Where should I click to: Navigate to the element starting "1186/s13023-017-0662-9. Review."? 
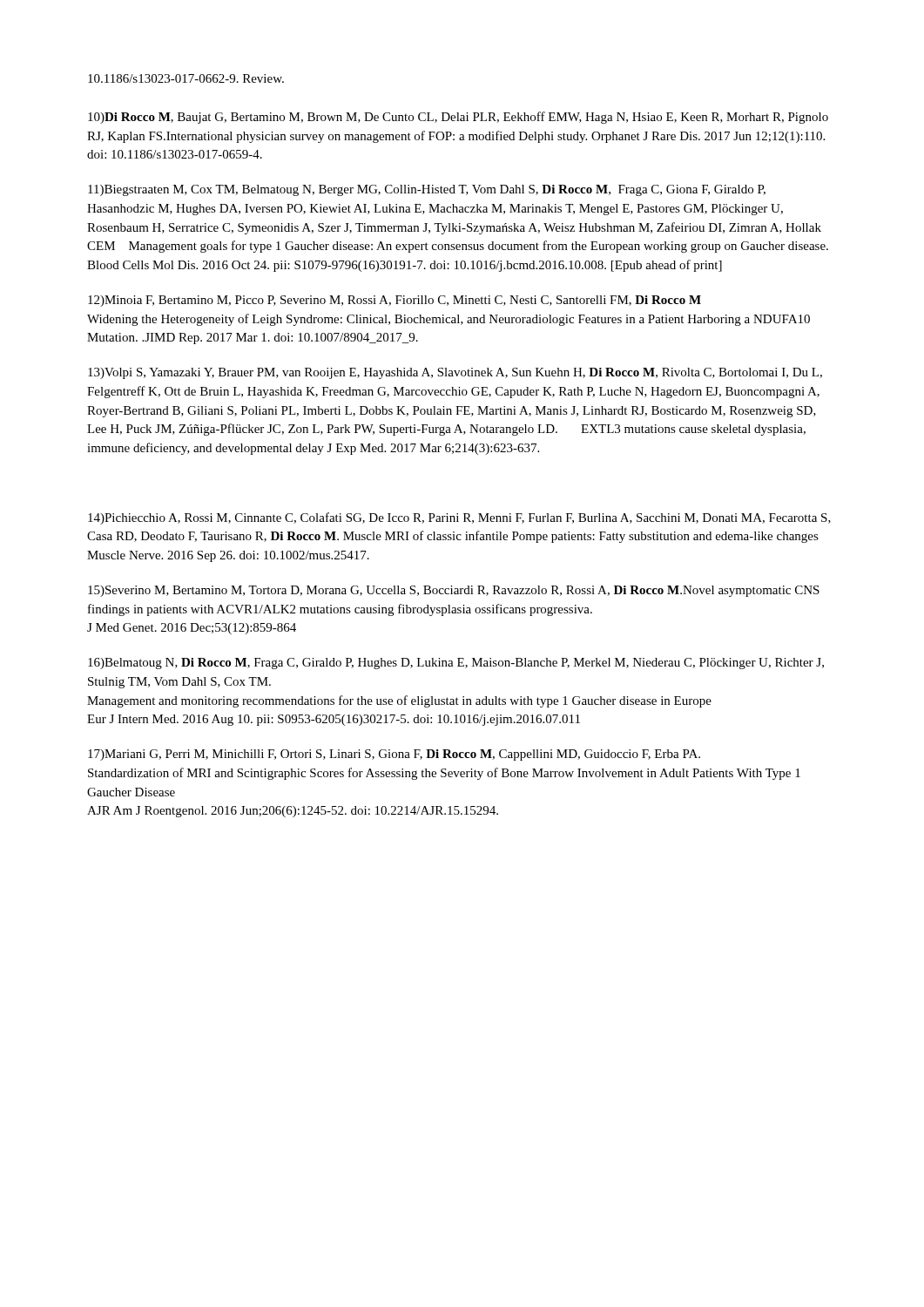pos(186,78)
